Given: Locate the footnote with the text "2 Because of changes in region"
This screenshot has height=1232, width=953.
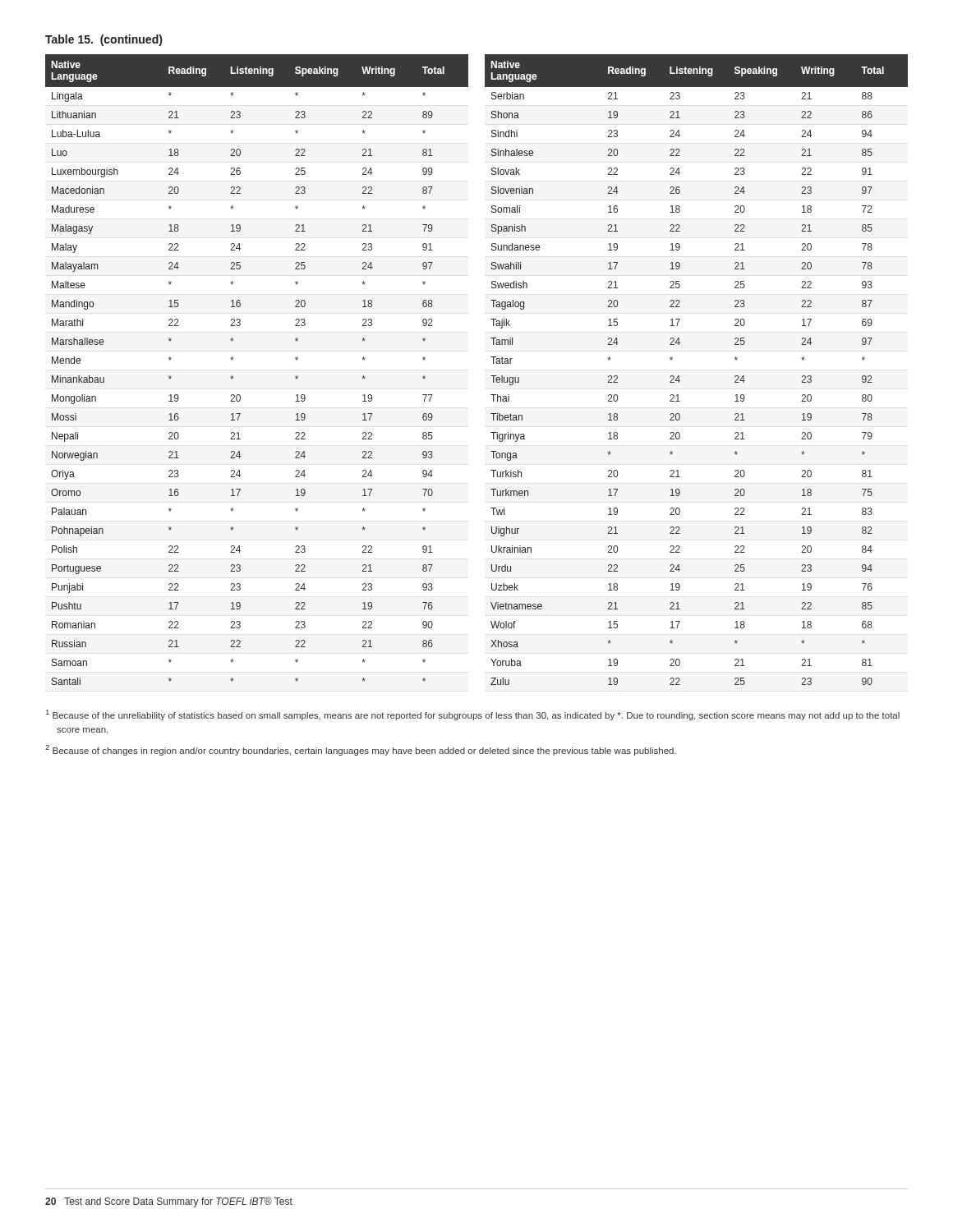Looking at the screenshot, I should click(x=476, y=750).
